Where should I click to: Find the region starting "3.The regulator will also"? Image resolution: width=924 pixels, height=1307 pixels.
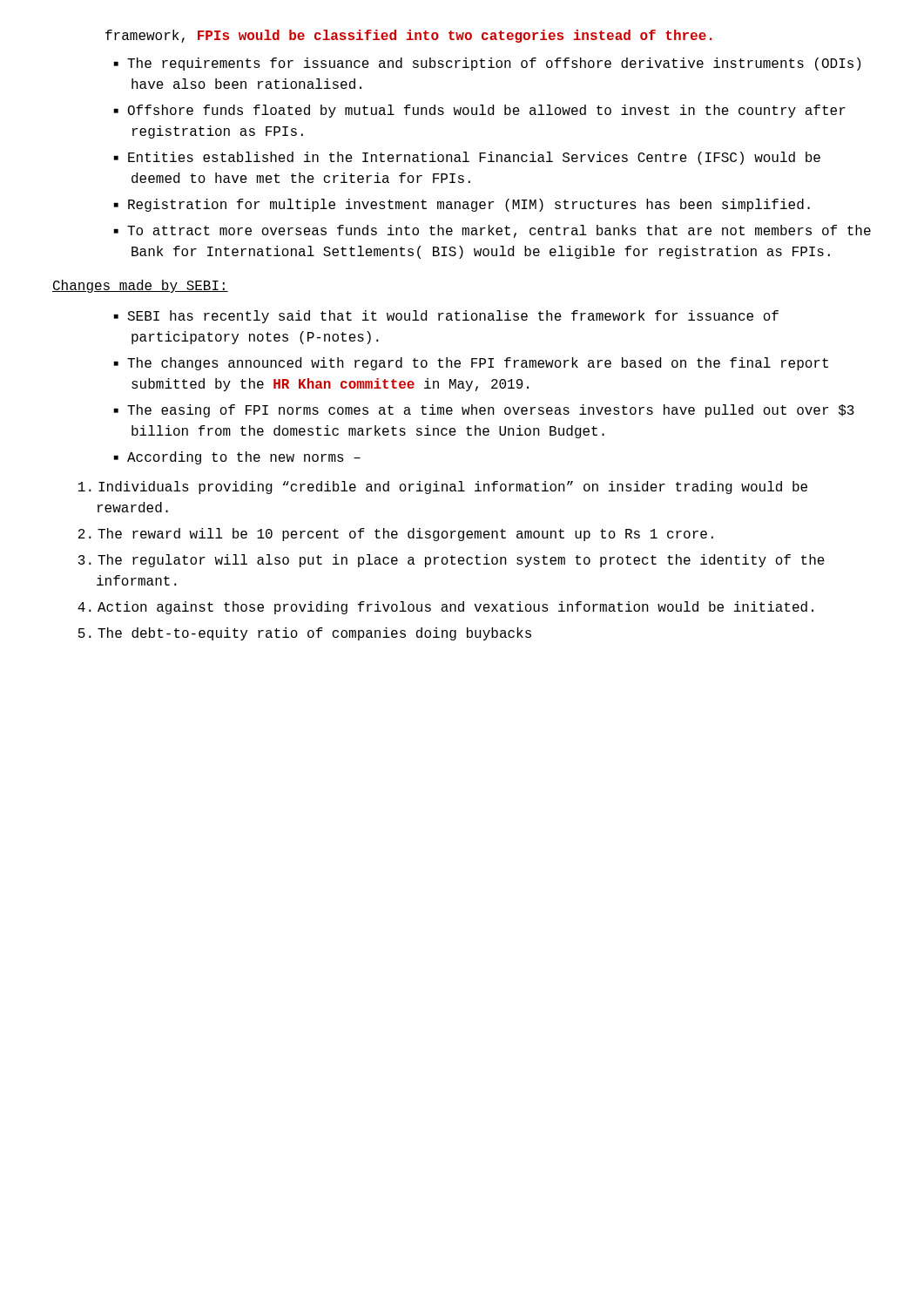coord(462,572)
